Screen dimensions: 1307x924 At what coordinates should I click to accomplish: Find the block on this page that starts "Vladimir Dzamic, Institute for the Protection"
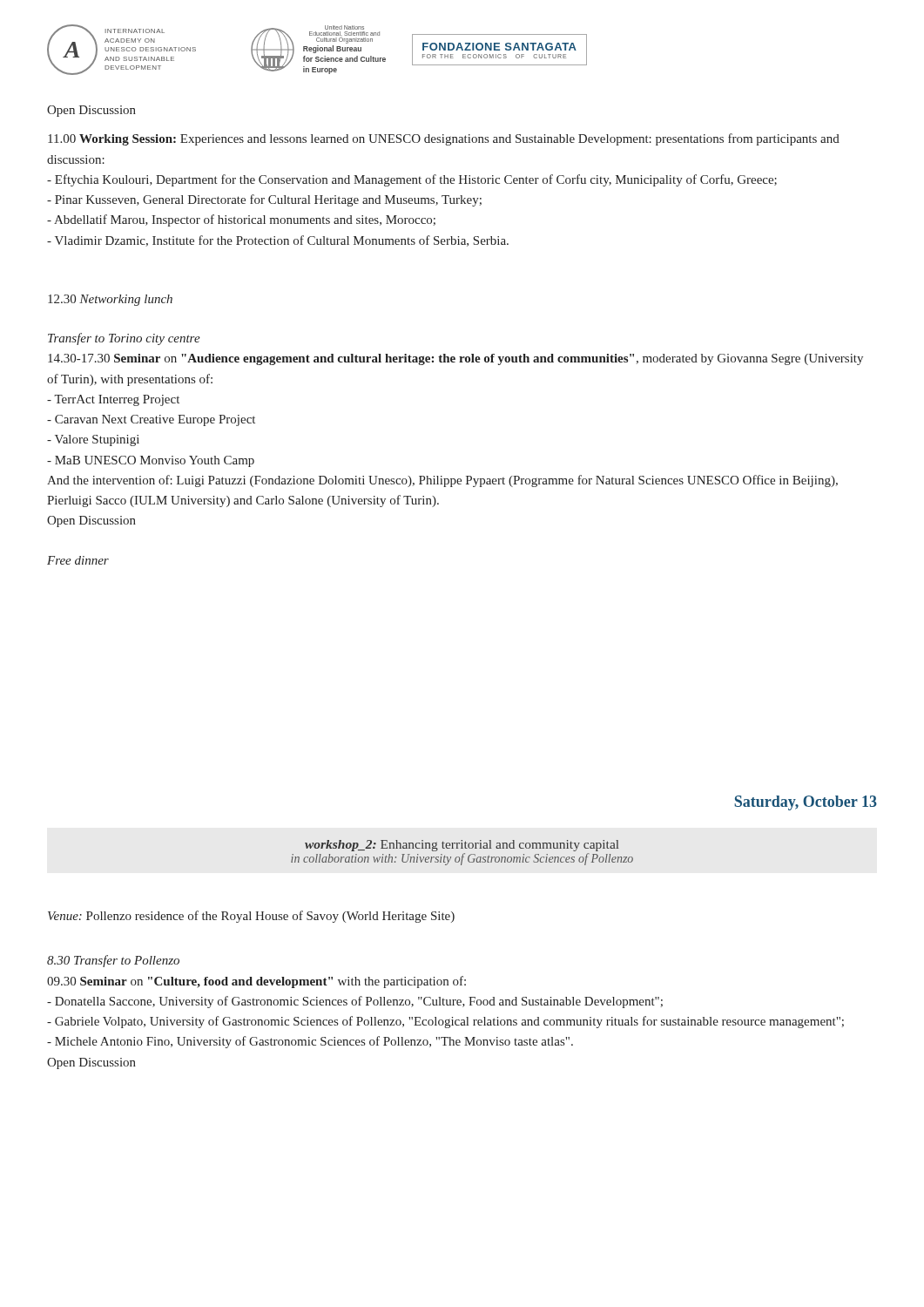click(x=278, y=240)
